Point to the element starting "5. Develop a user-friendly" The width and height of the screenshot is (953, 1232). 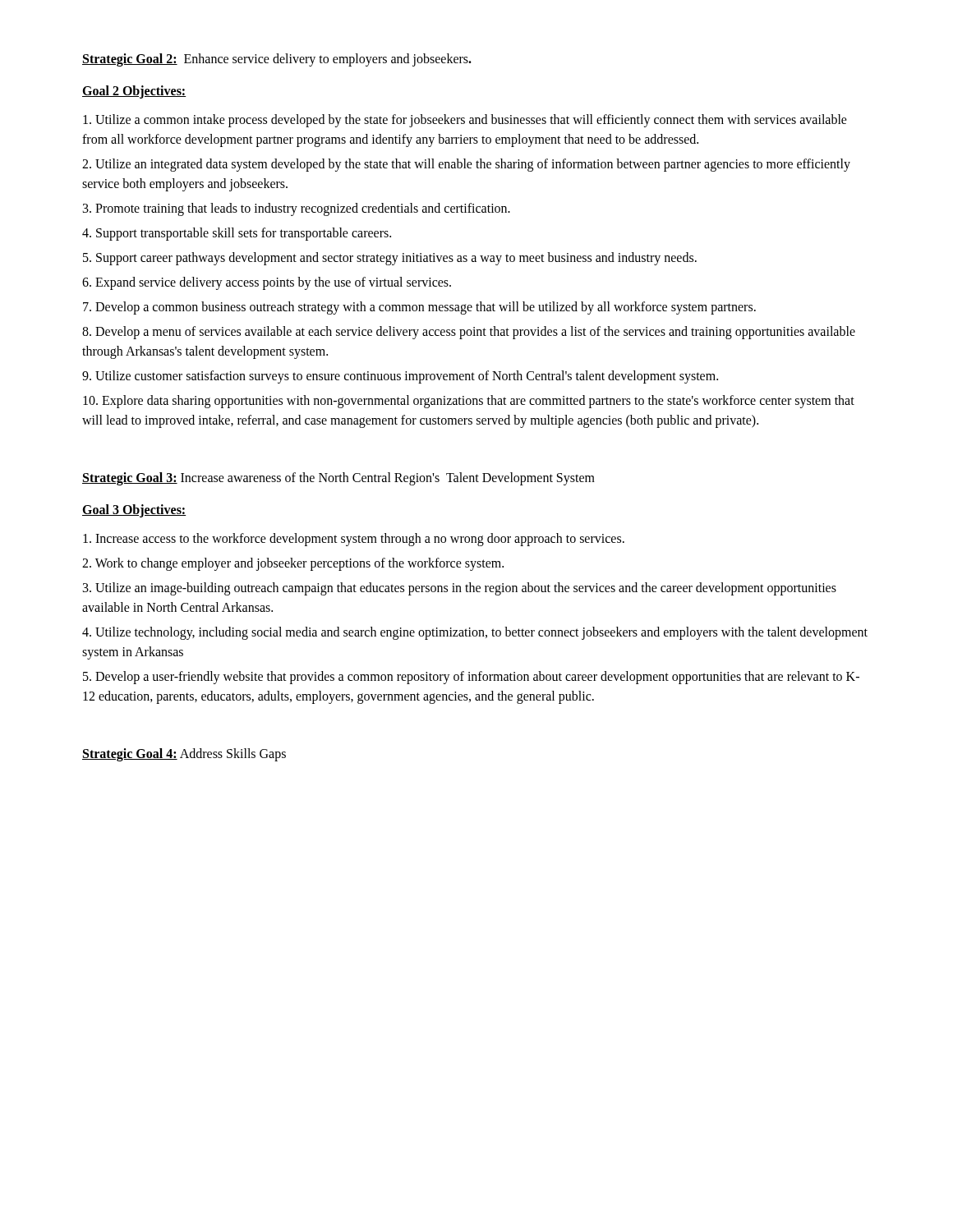[471, 686]
